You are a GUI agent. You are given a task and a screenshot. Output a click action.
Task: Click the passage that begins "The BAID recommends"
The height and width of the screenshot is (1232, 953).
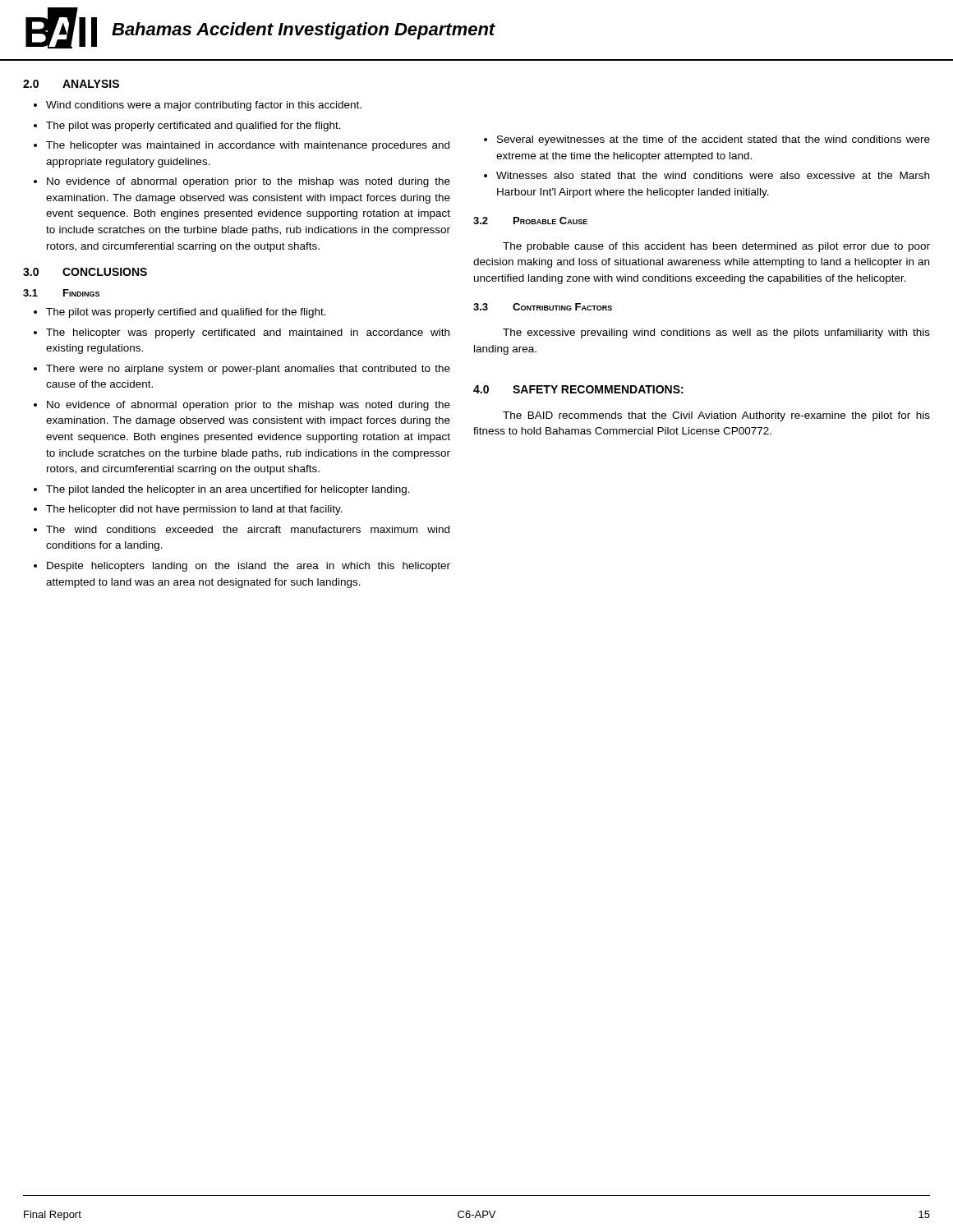[x=702, y=423]
